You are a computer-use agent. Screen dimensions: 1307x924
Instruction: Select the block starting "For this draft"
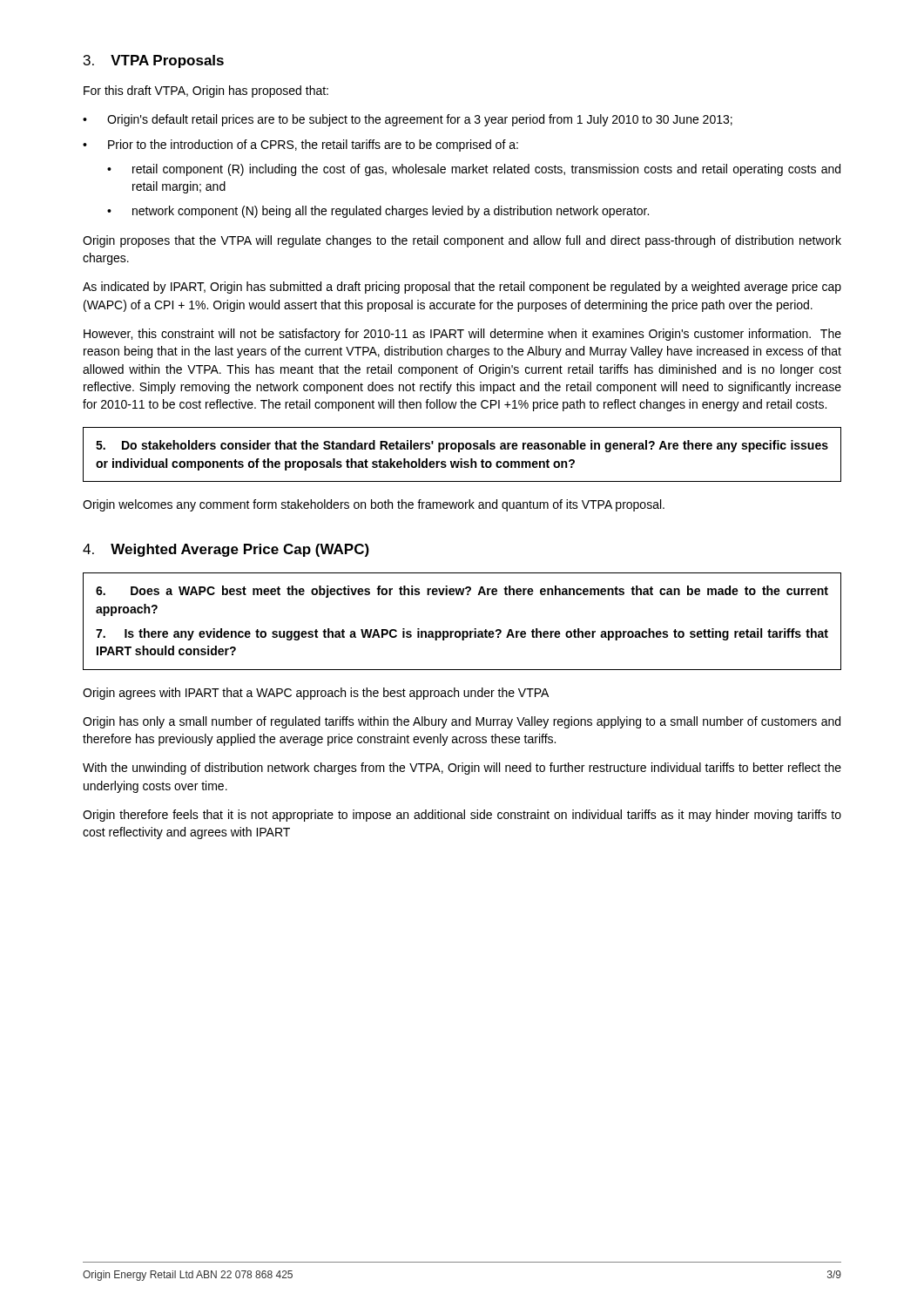click(206, 91)
